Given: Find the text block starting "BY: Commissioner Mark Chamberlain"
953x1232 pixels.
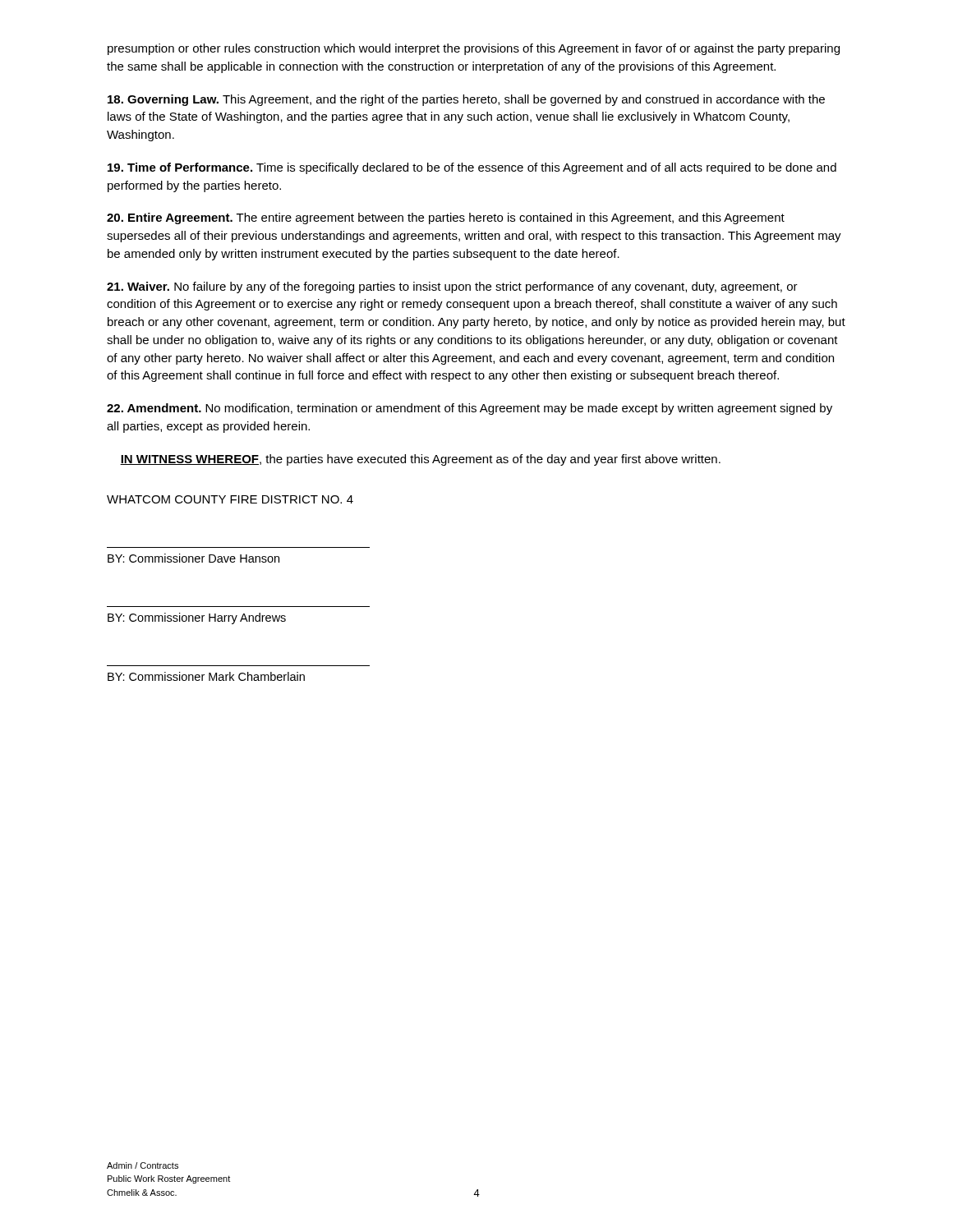Looking at the screenshot, I should point(206,677).
